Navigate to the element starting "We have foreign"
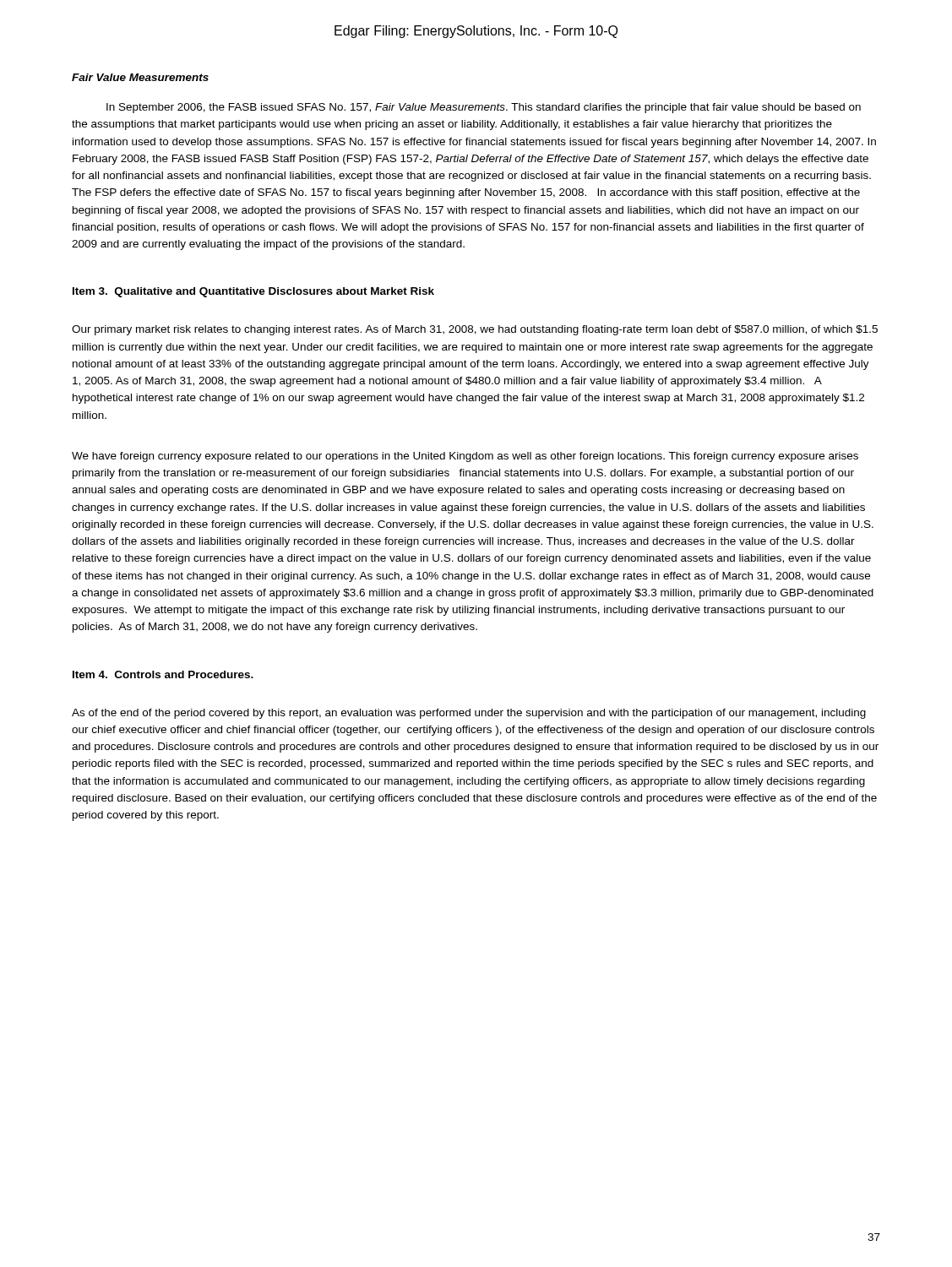Viewport: 952px width, 1267px height. click(473, 541)
